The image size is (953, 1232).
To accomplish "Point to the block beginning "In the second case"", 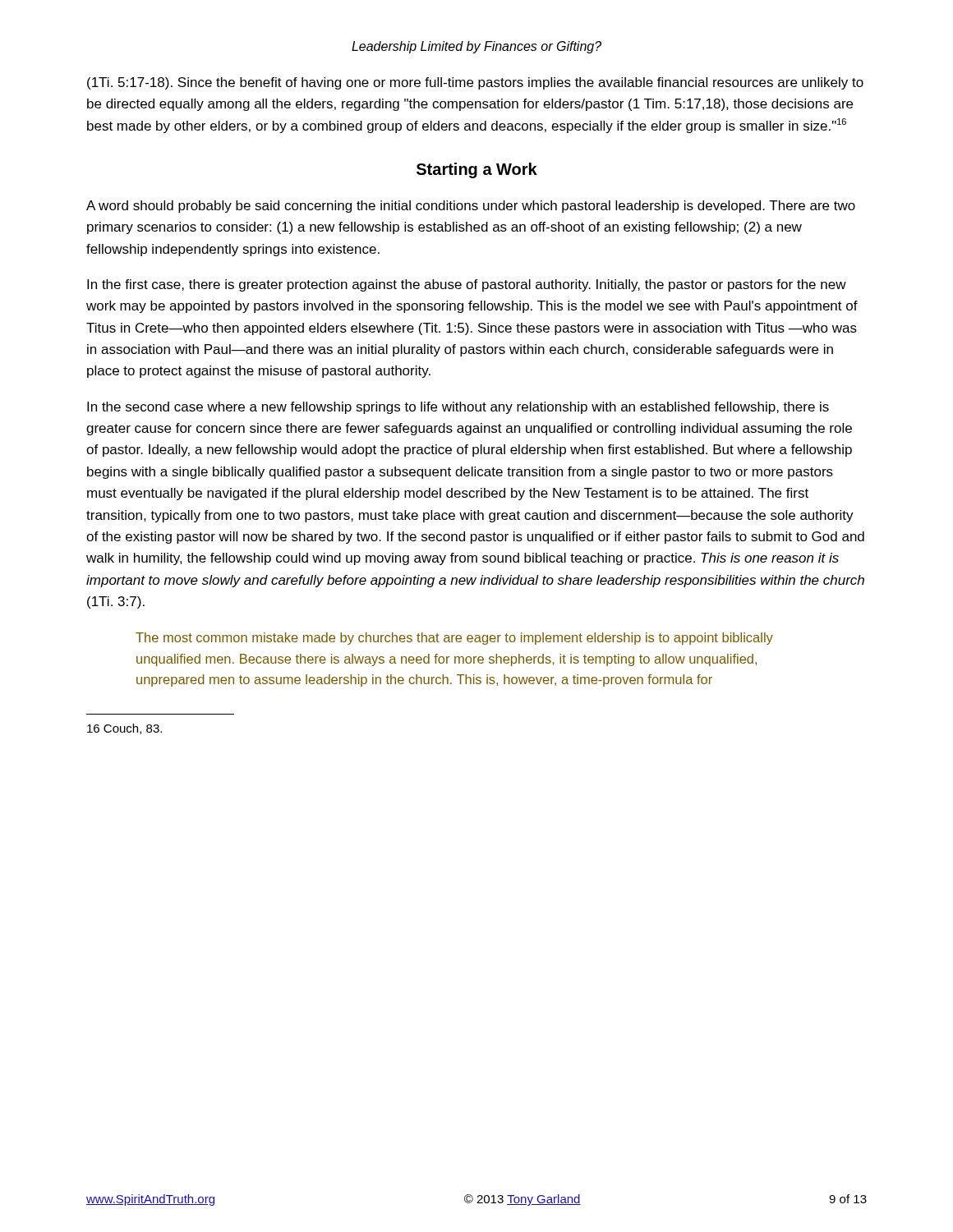I will coord(476,505).
